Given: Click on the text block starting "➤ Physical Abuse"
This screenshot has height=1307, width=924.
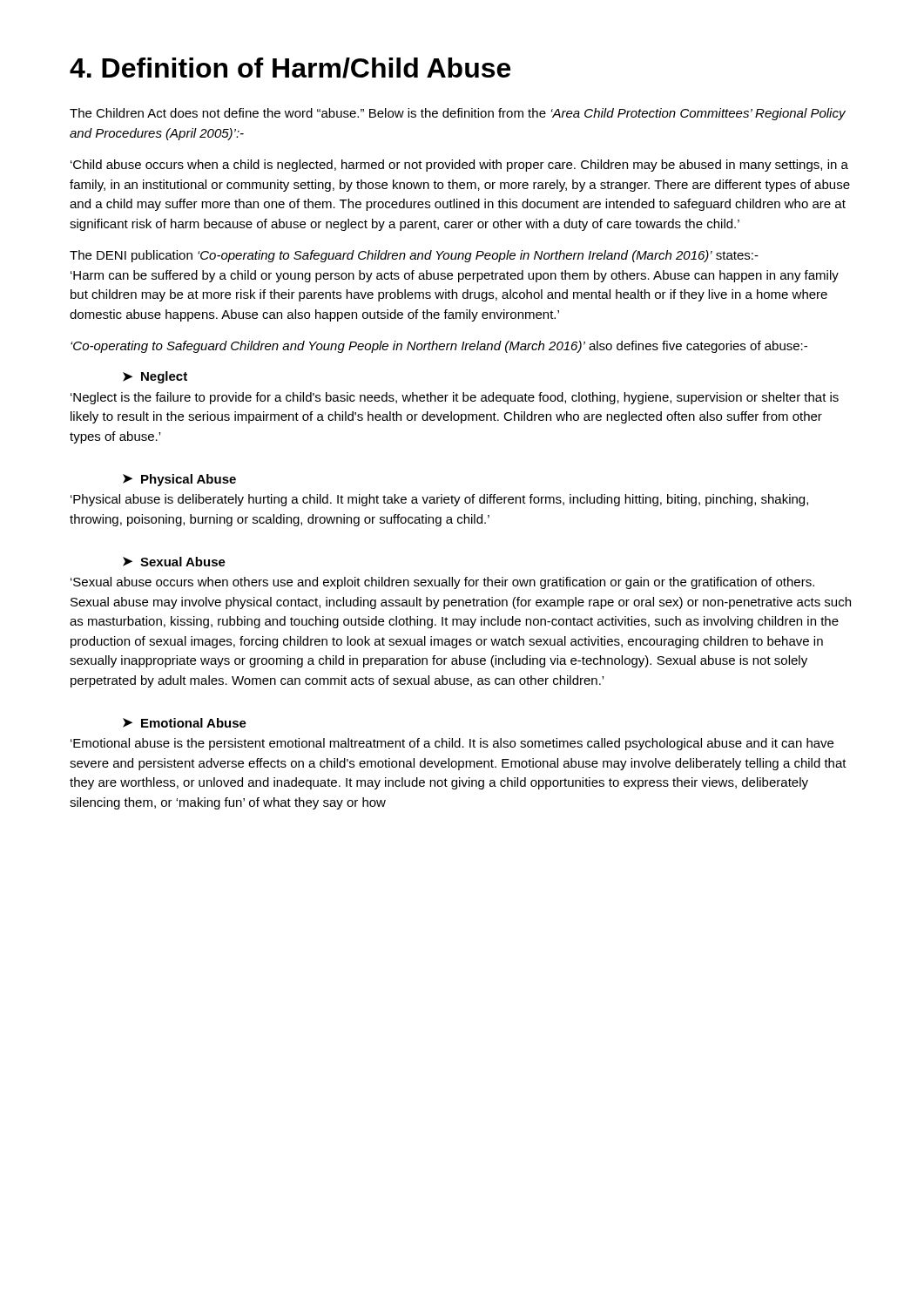Looking at the screenshot, I should coord(179,480).
